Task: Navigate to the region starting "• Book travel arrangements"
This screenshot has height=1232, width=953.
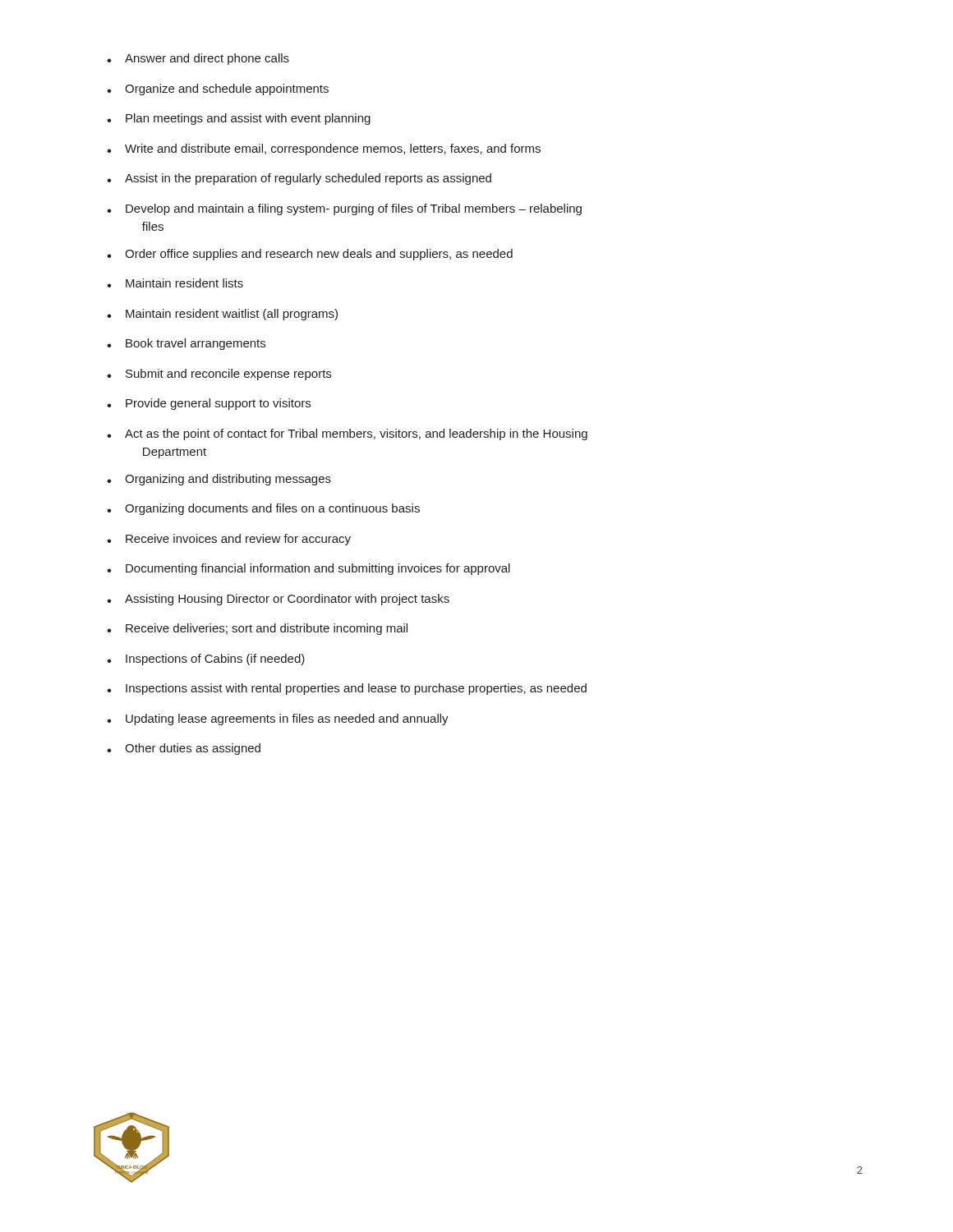Action: 186,344
